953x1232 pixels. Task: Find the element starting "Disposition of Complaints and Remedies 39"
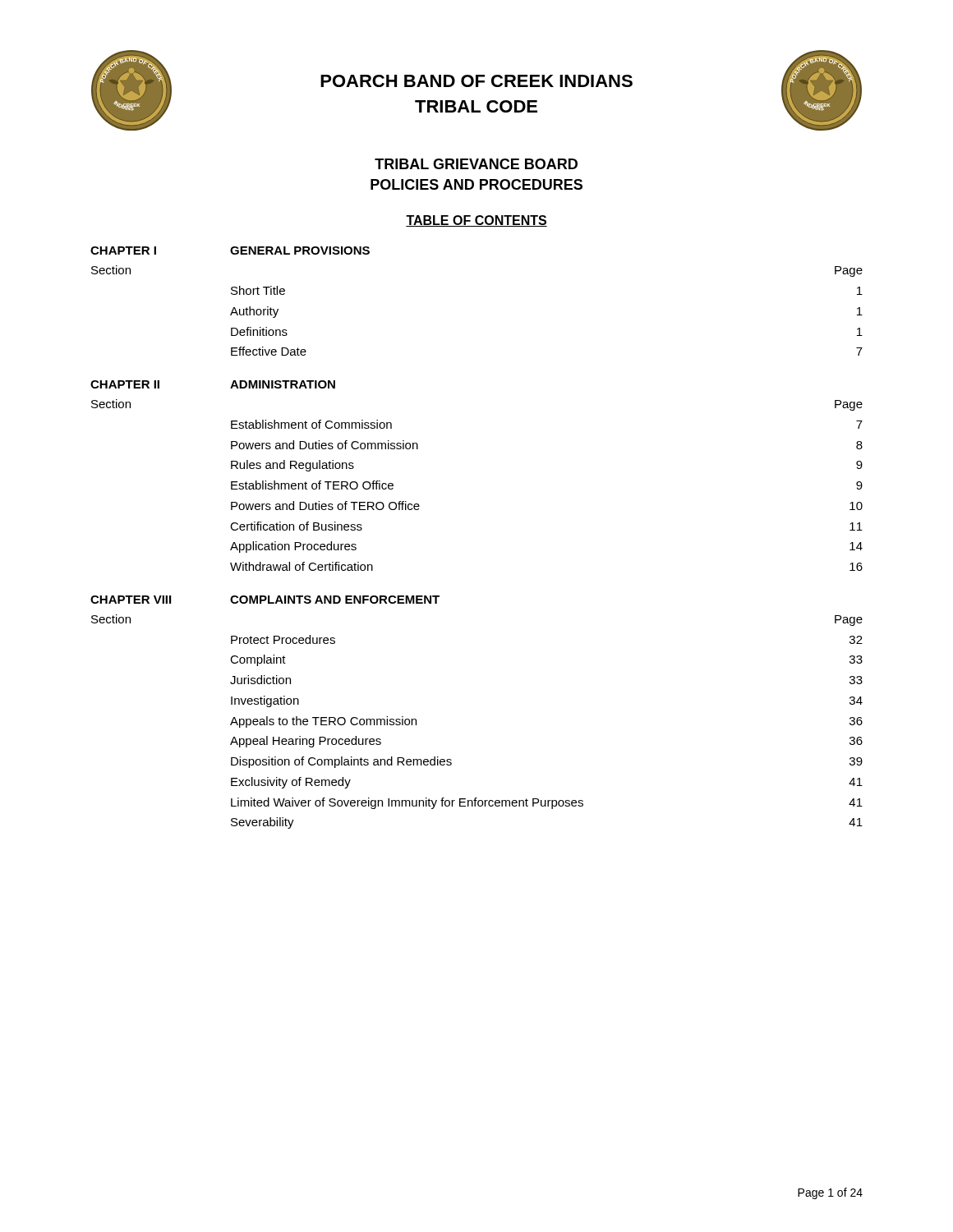point(341,762)
